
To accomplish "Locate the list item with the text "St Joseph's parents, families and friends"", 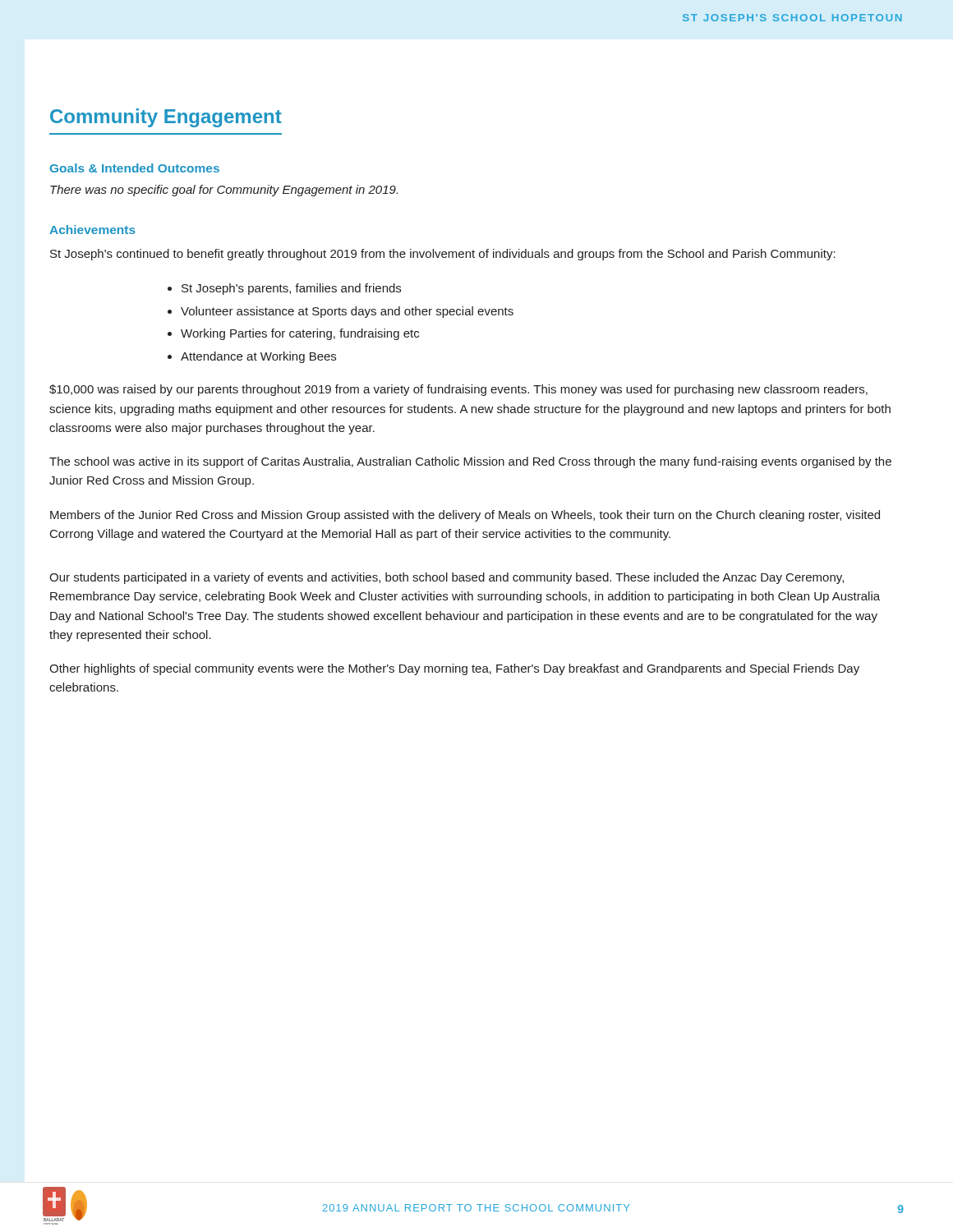I will click(x=291, y=288).
